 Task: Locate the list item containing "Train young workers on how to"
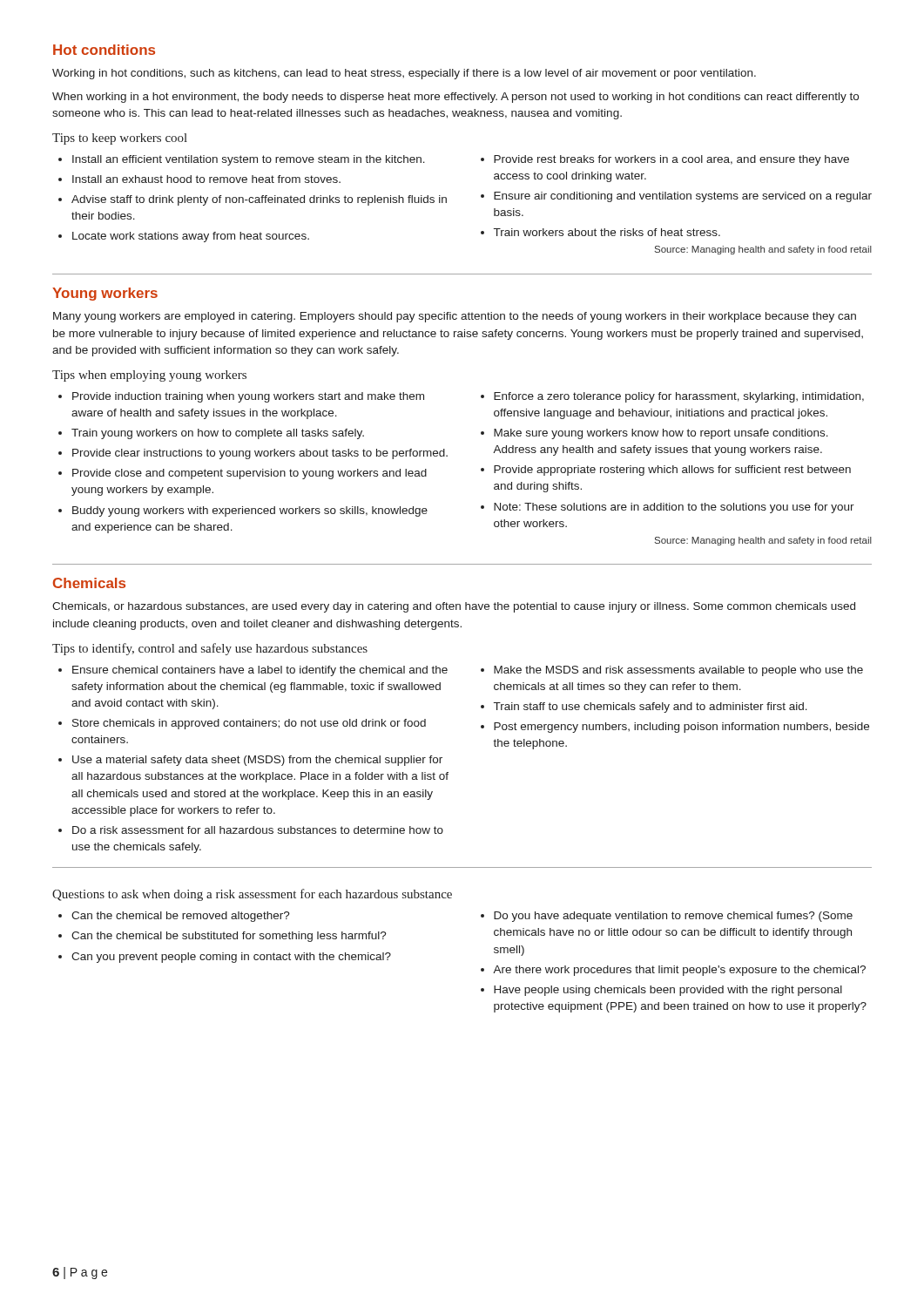(218, 433)
